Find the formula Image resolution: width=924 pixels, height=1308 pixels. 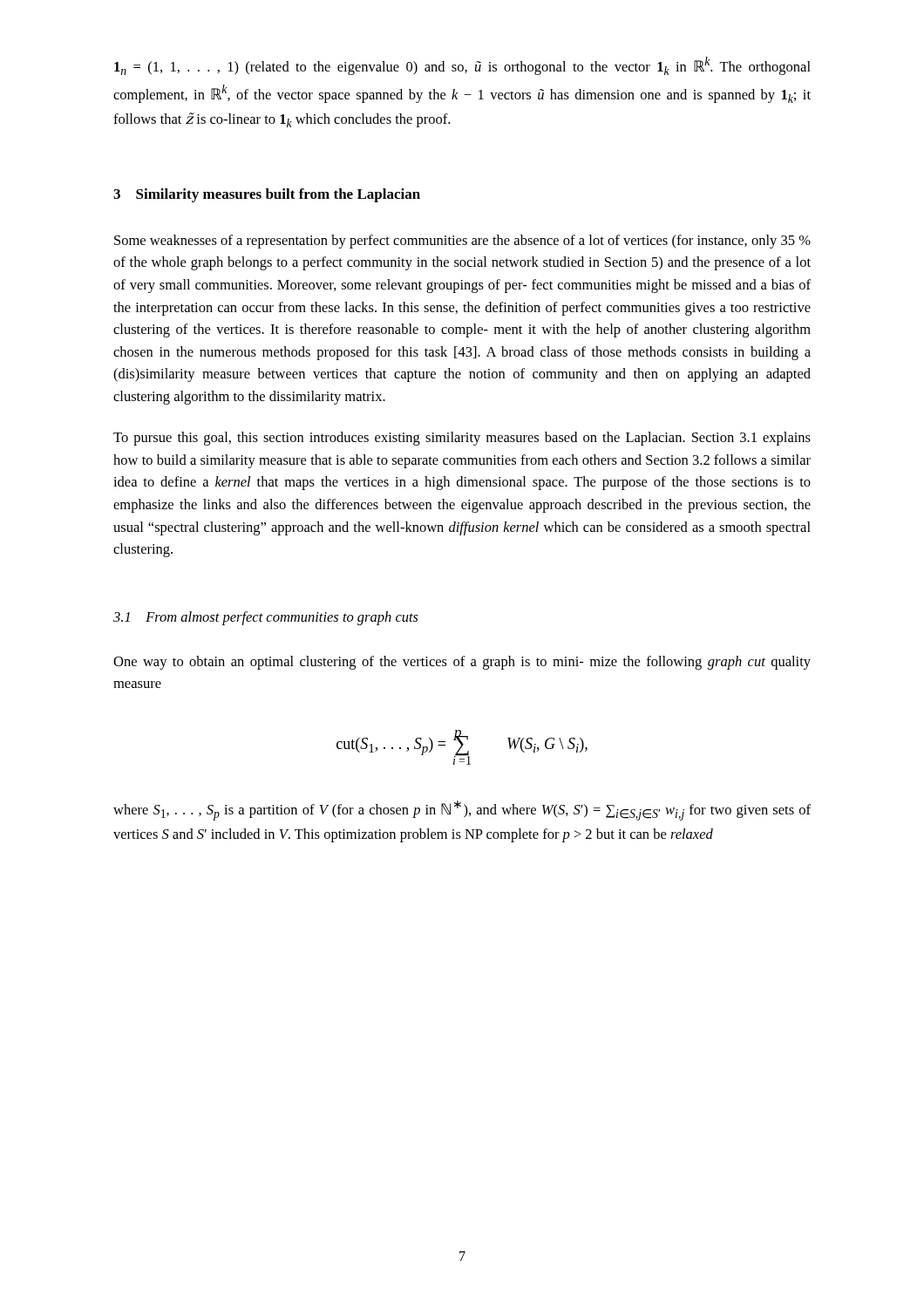tap(462, 745)
